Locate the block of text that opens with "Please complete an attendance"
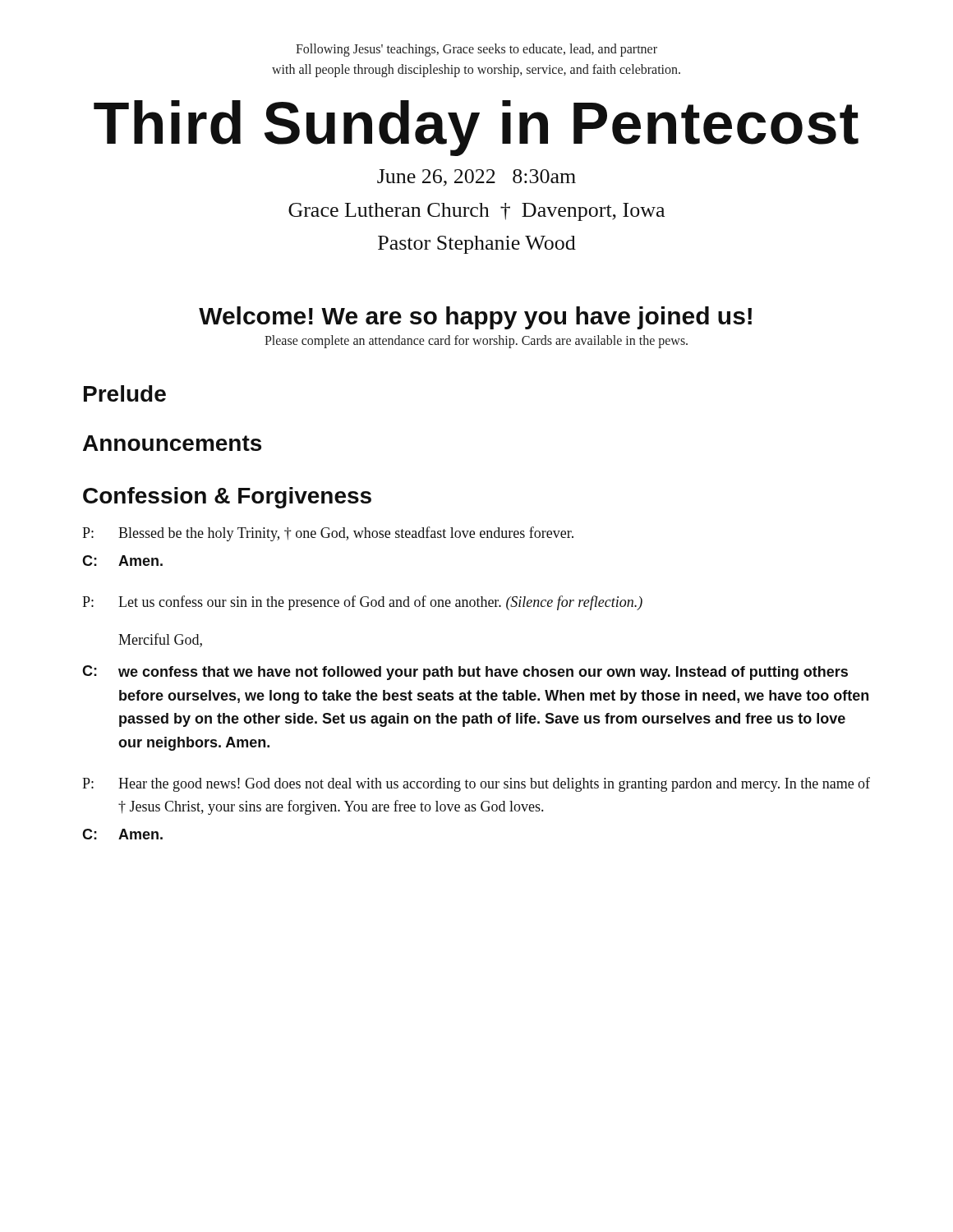 click(476, 341)
